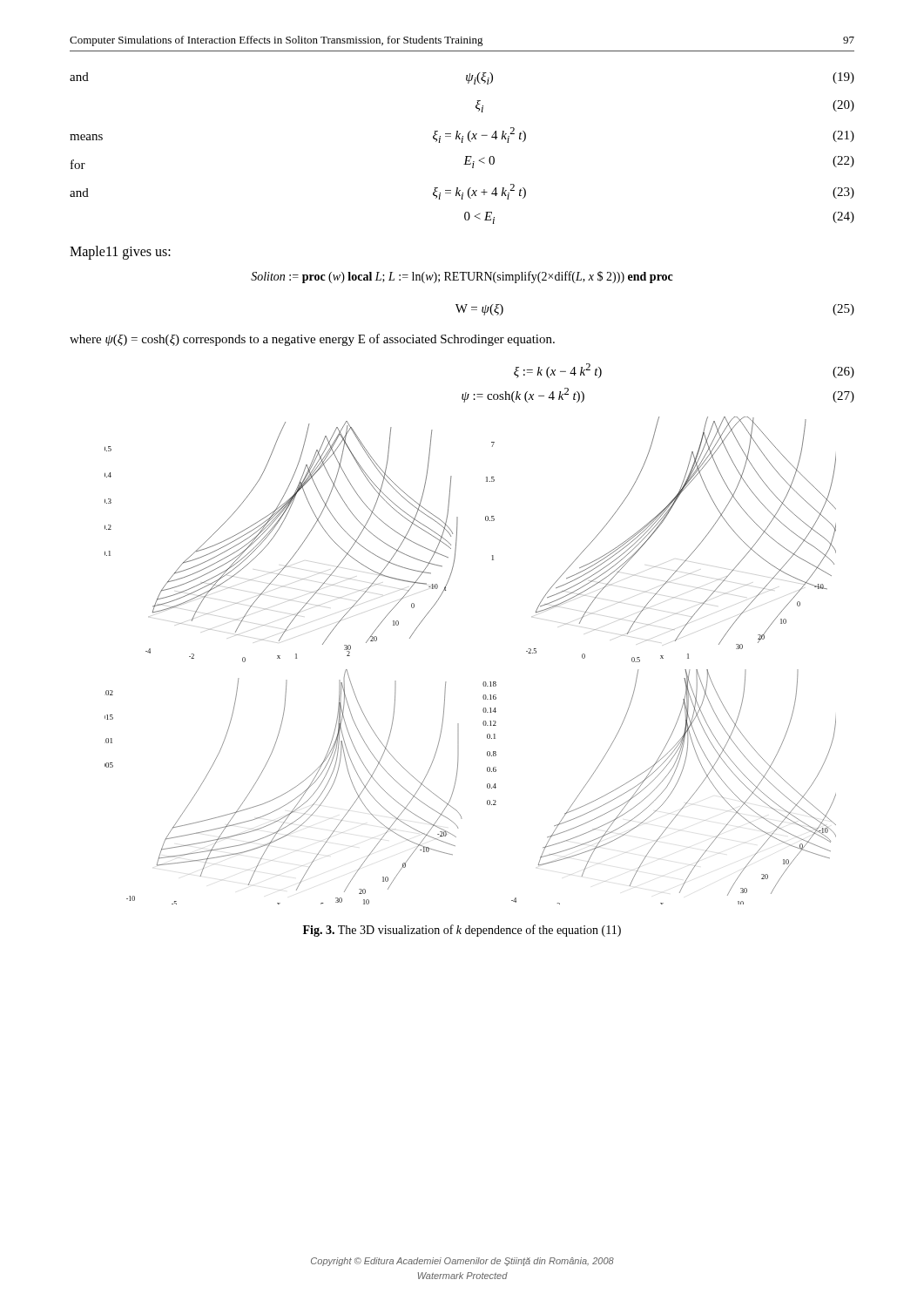The image size is (924, 1307).
Task: Click the formula that begins "Soliton := proc (w) local L; L"
Action: pyautogui.click(x=462, y=277)
